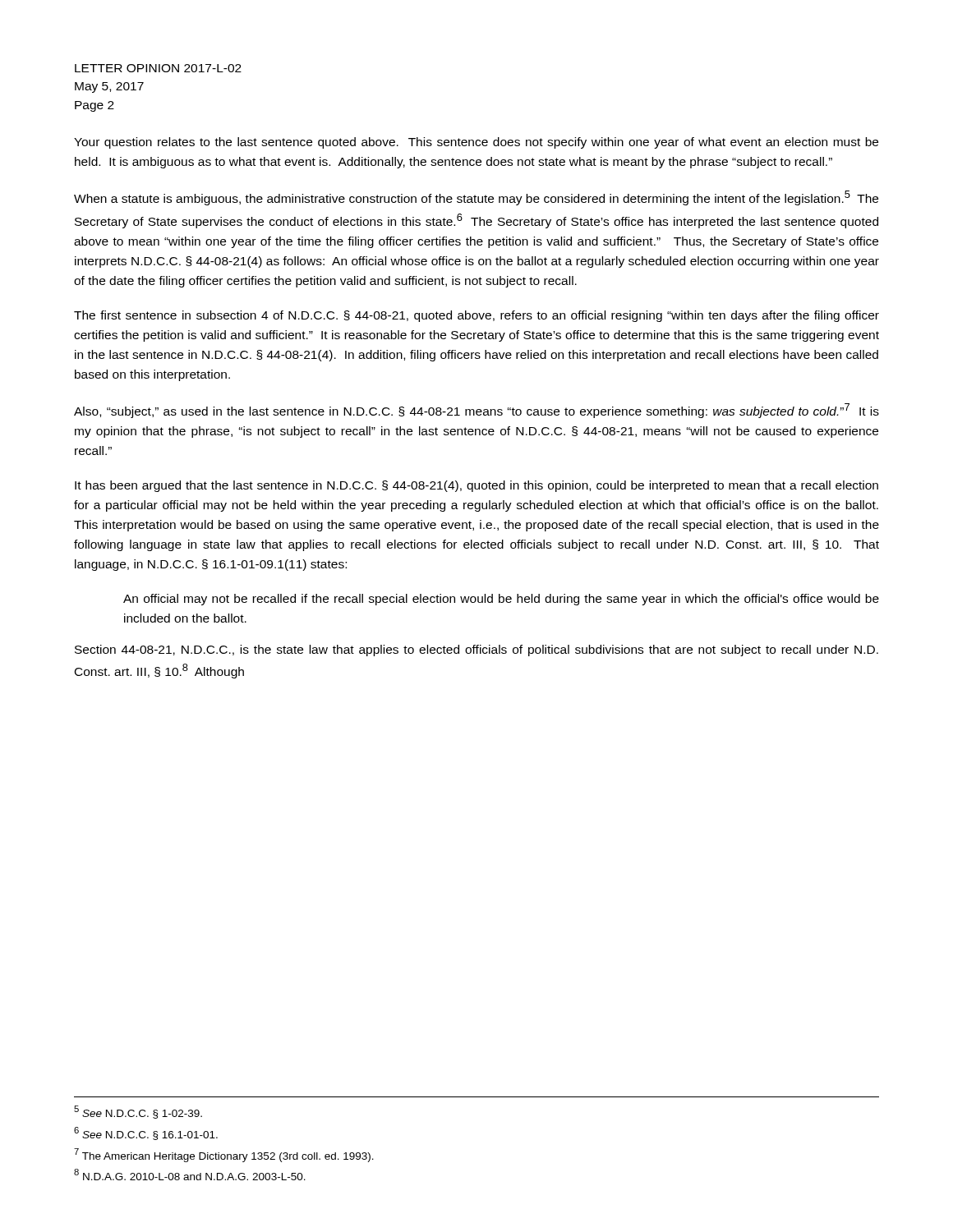953x1232 pixels.
Task: Select the block starting "Also, “subject,” as used in the last"
Action: pyautogui.click(x=476, y=429)
